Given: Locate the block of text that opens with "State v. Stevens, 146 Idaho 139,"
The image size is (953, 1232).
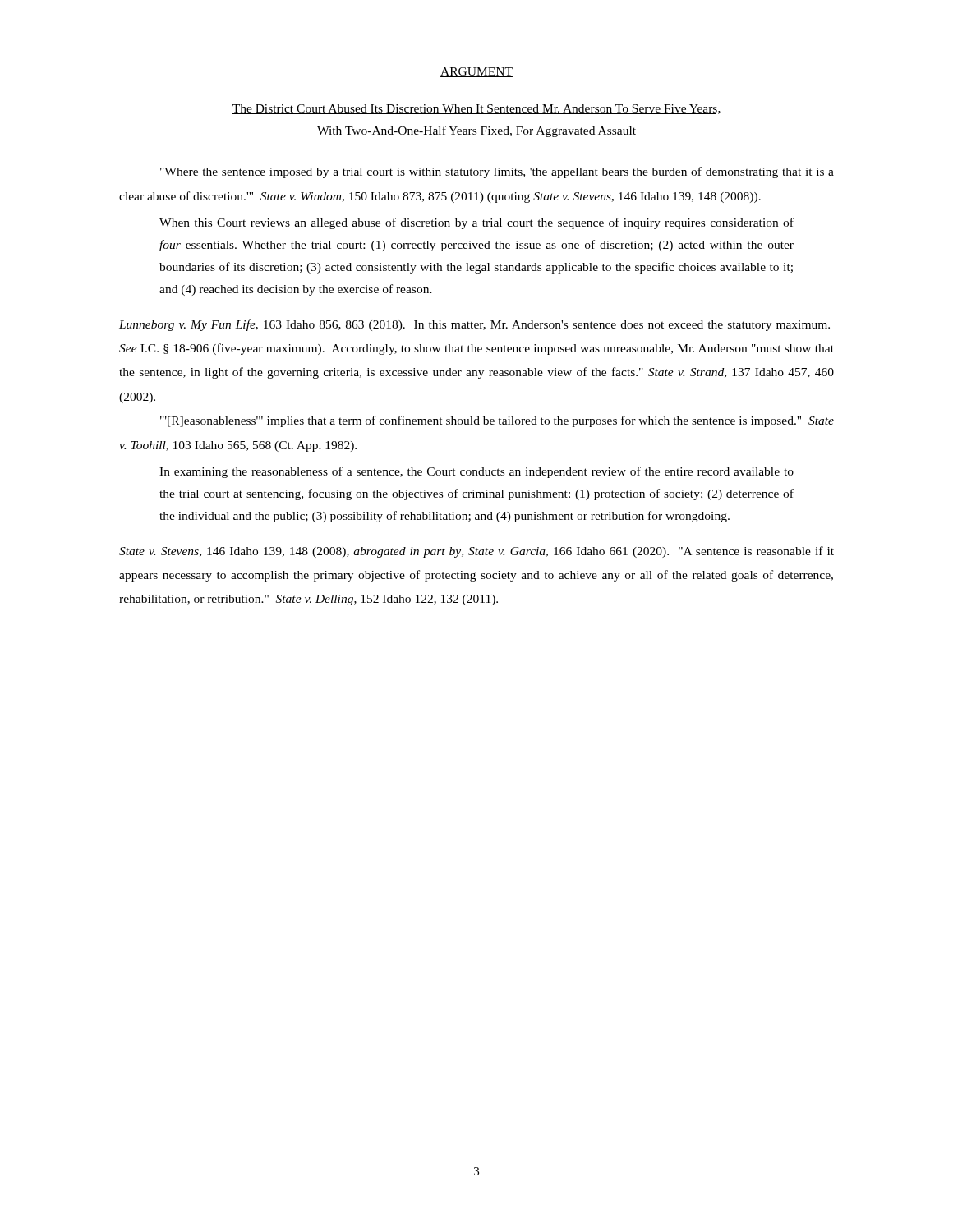Looking at the screenshot, I should [x=476, y=575].
